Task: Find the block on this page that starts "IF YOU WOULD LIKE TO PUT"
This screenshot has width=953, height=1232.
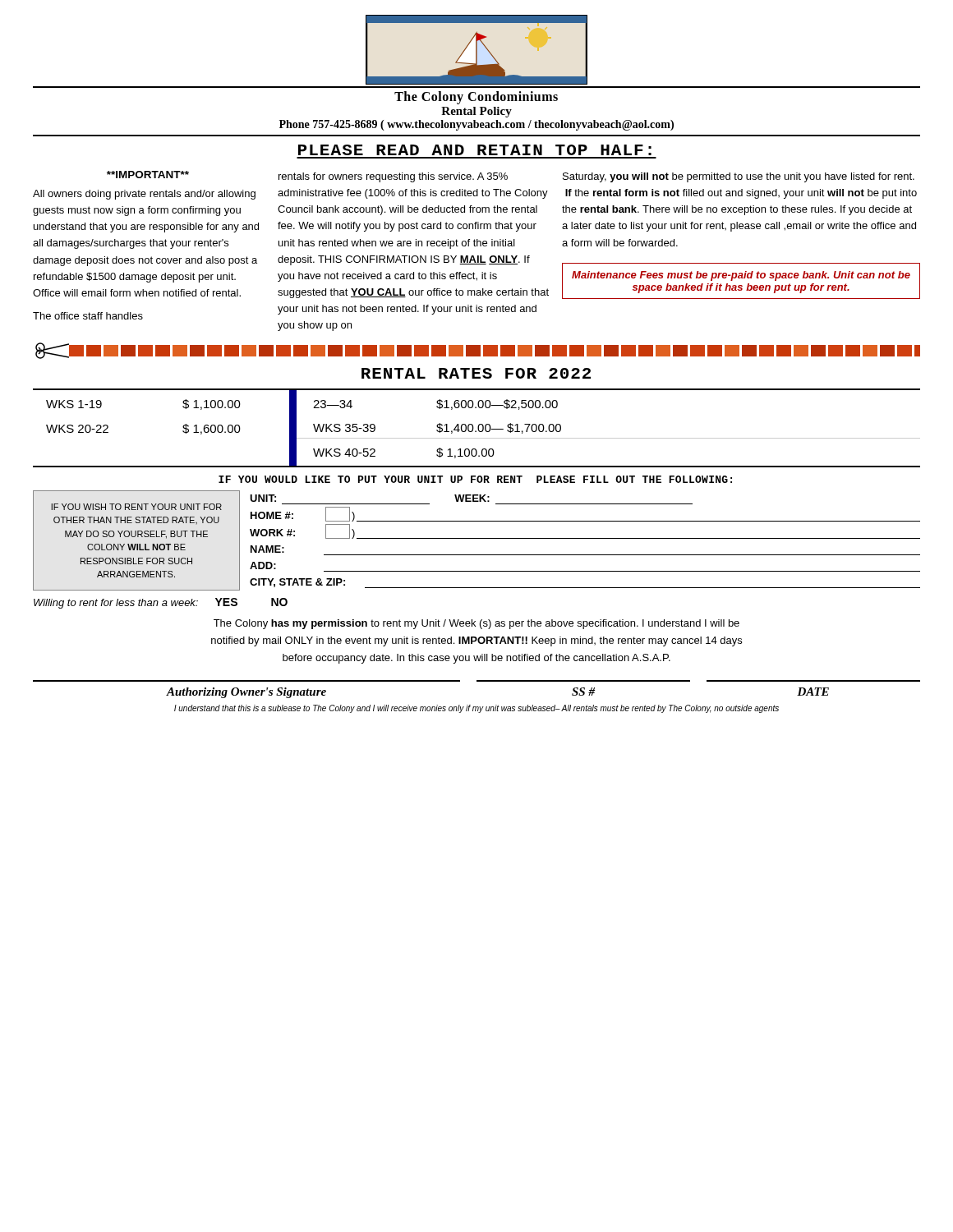Action: [476, 480]
